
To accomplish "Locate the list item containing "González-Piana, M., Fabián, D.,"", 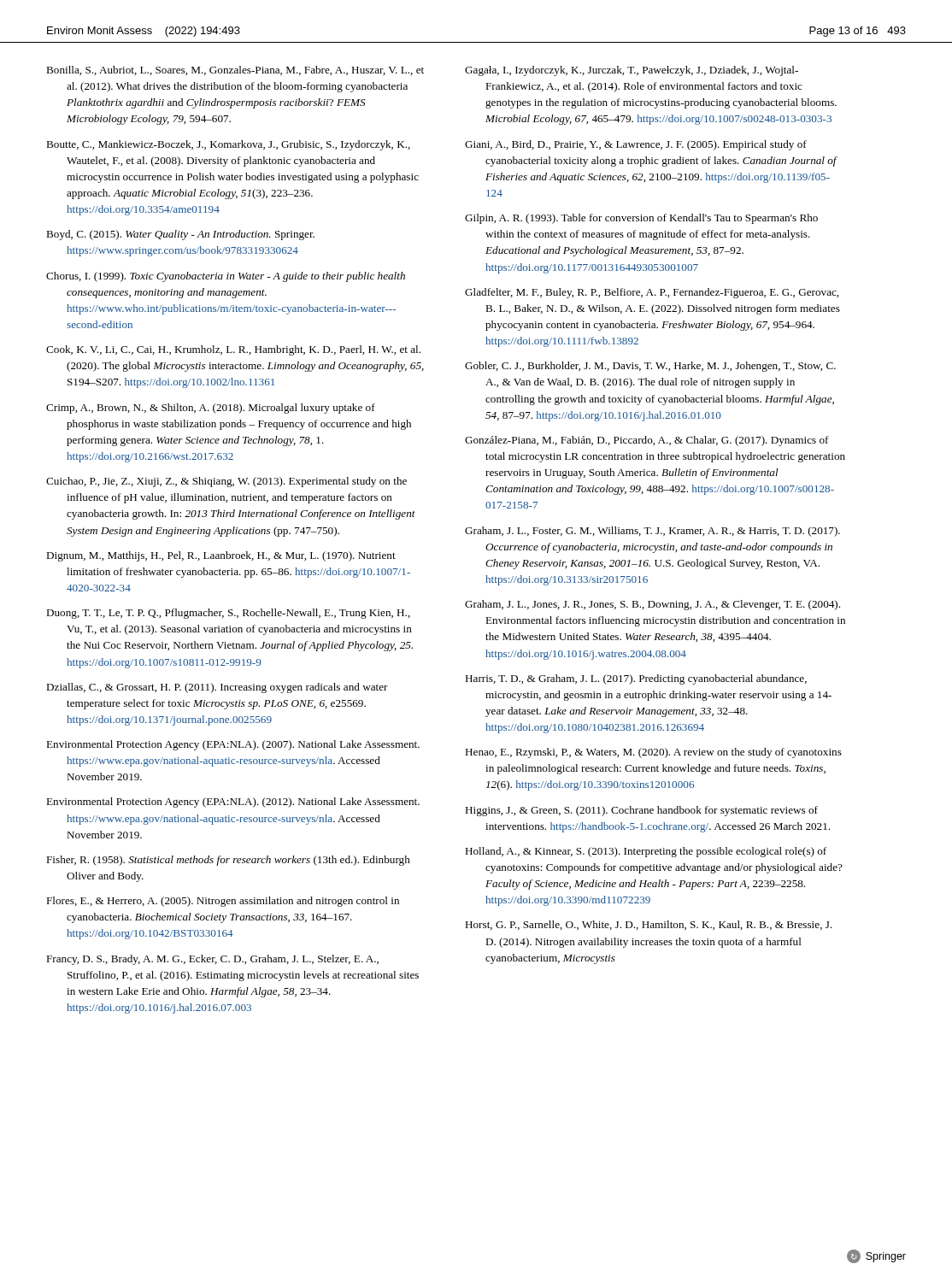I will point(655,472).
